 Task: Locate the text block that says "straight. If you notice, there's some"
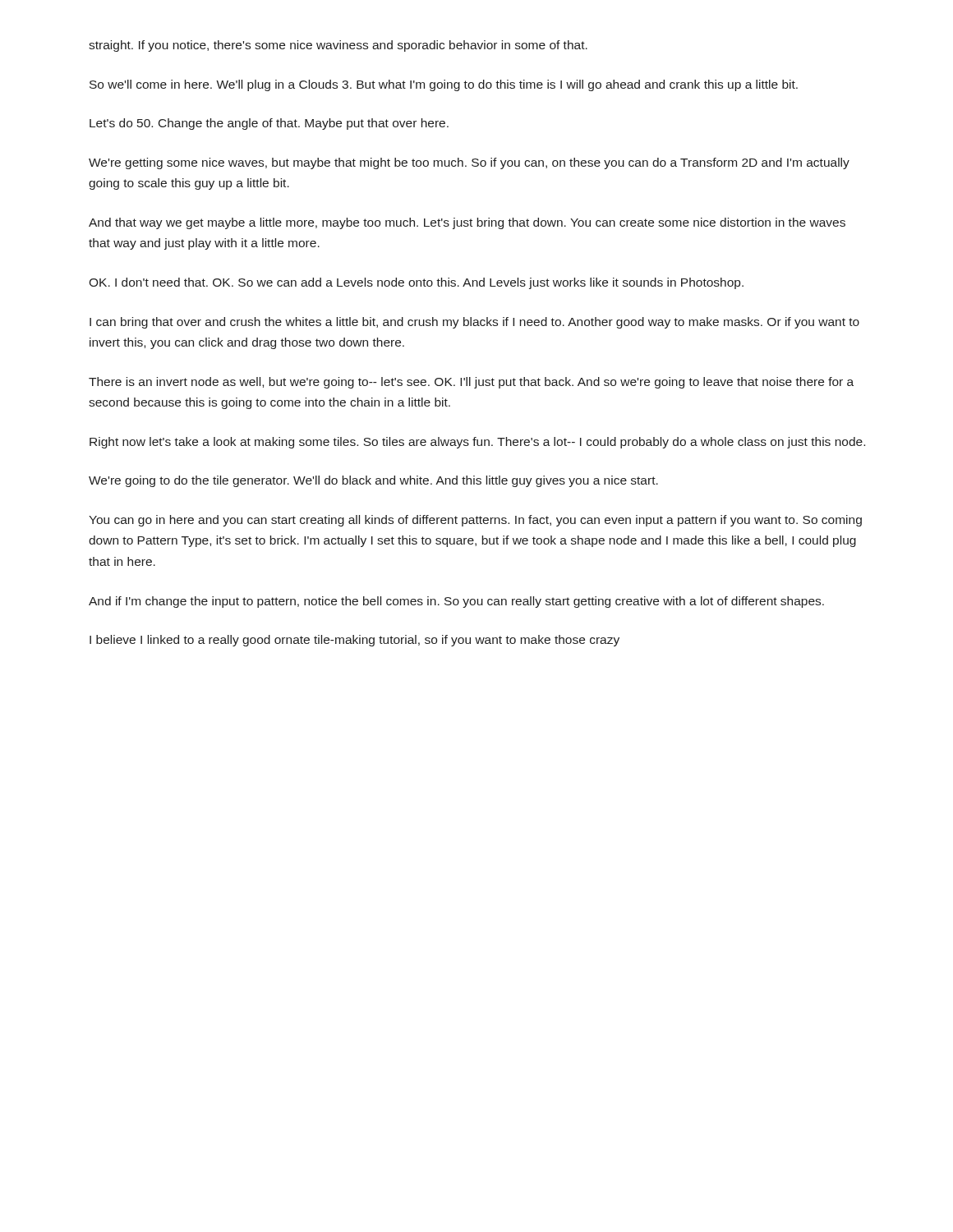(338, 45)
